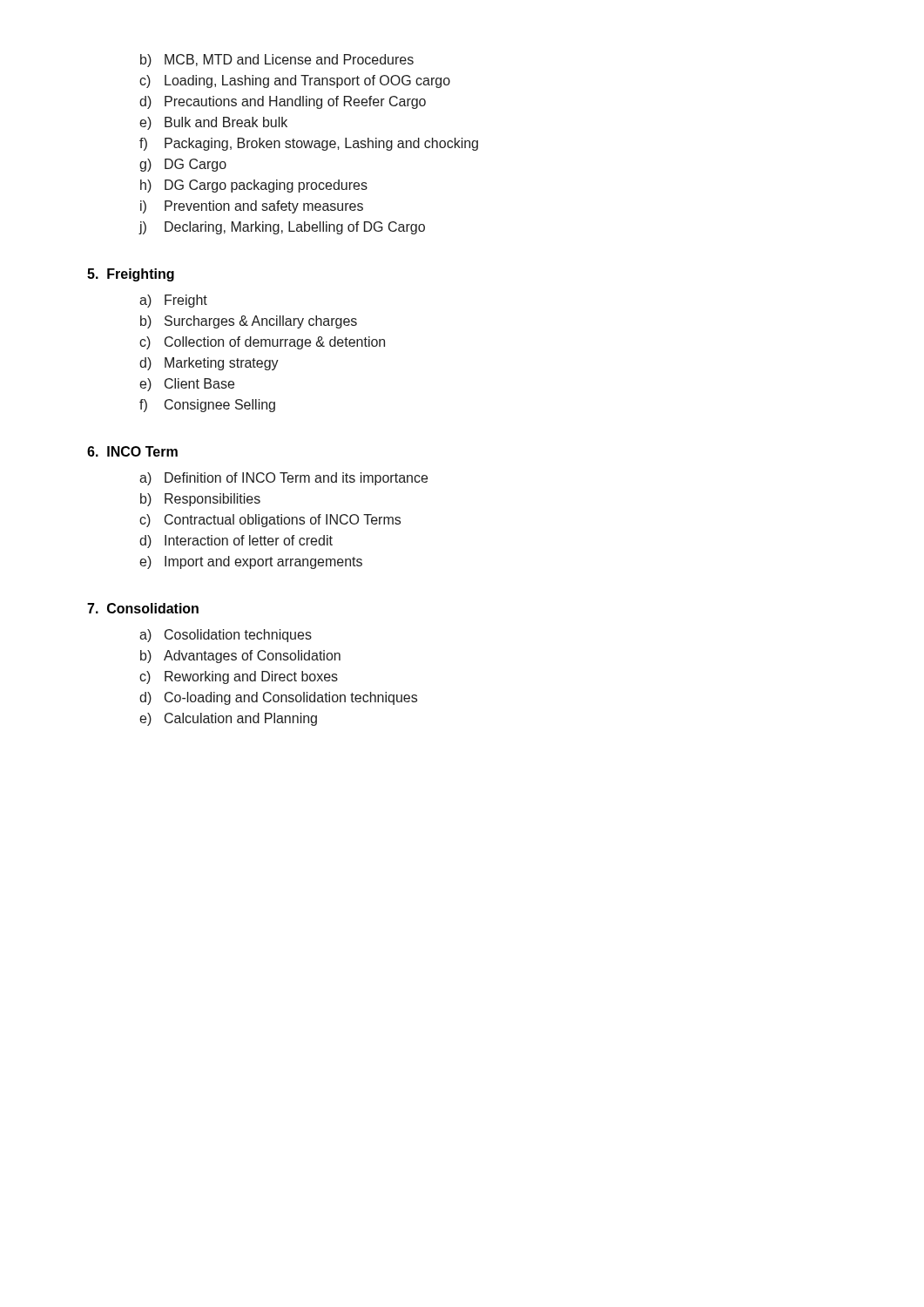Locate the text "5. Freighting"
The image size is (924, 1307).
[131, 274]
